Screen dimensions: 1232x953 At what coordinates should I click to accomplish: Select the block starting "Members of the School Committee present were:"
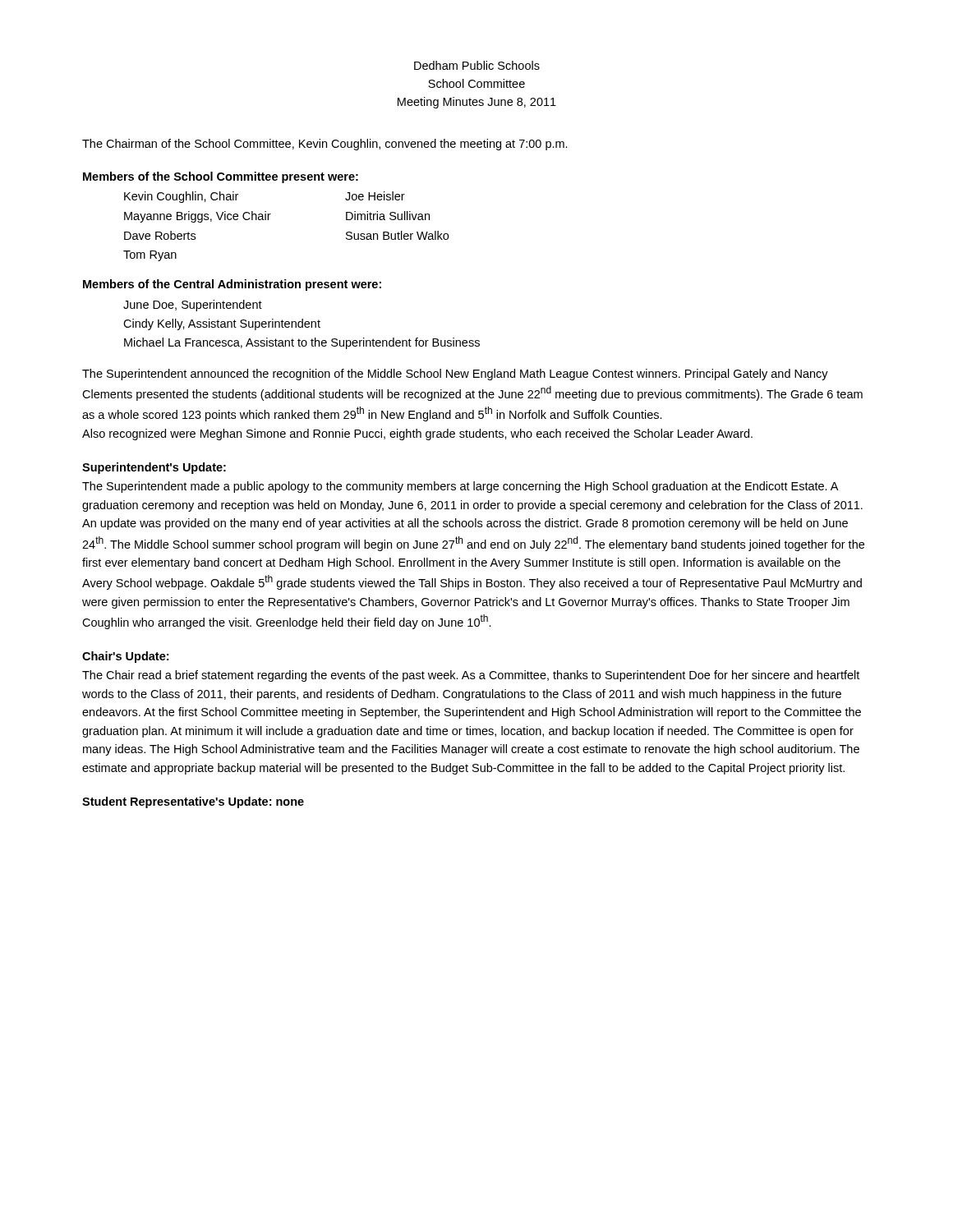[221, 177]
